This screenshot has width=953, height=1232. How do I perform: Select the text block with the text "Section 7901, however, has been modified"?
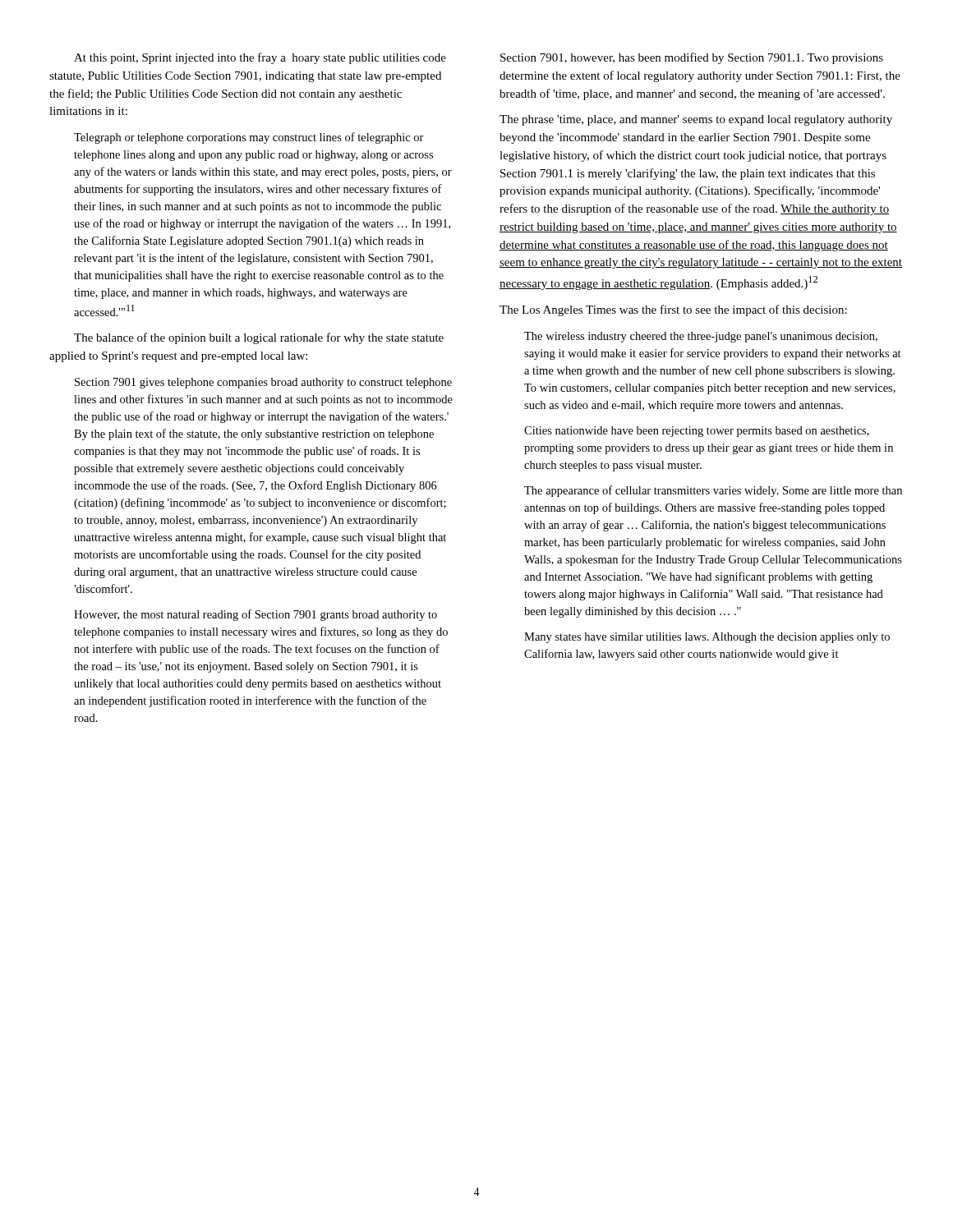click(702, 76)
